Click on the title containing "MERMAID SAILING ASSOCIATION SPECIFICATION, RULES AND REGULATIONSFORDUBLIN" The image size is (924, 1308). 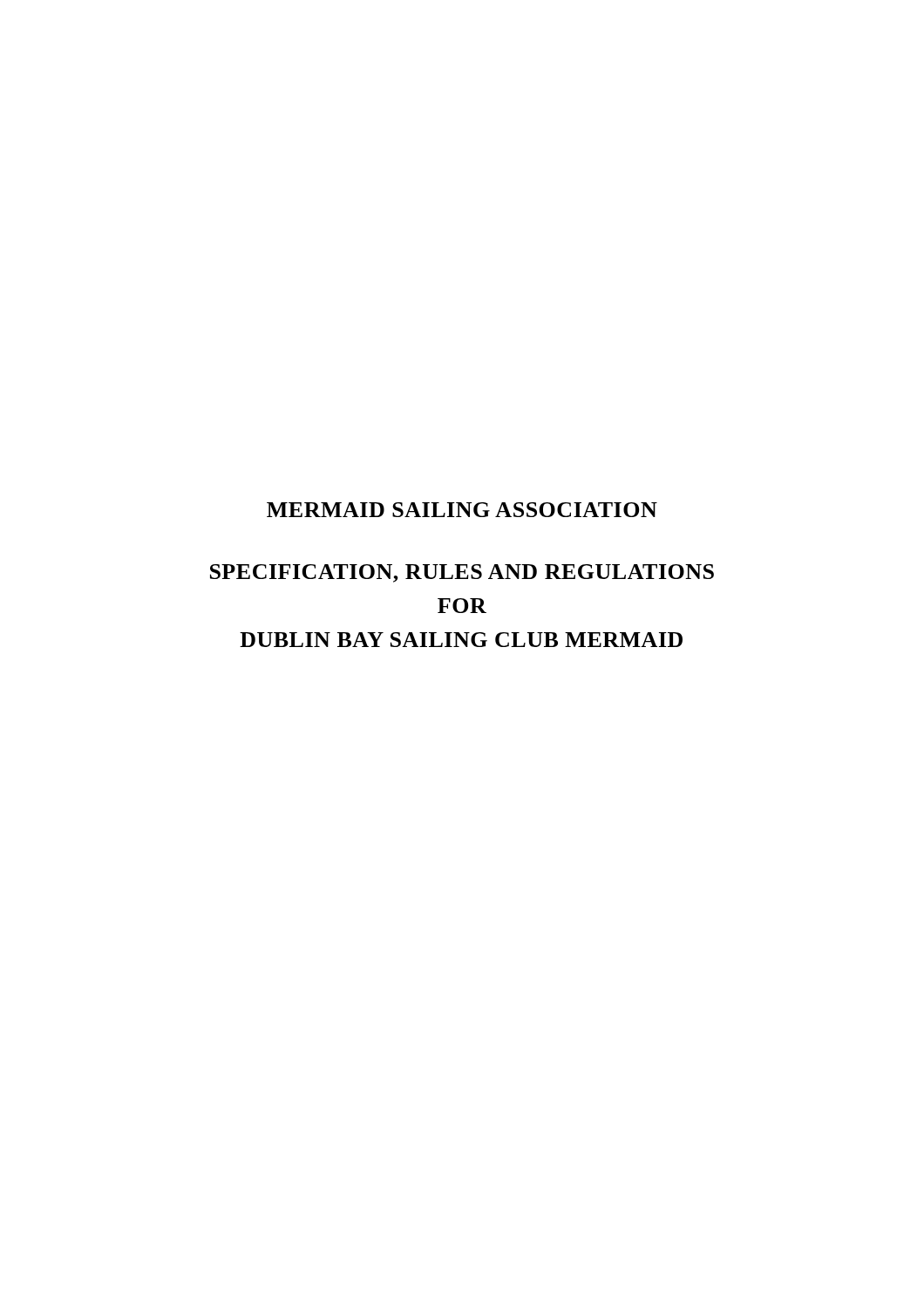point(462,577)
